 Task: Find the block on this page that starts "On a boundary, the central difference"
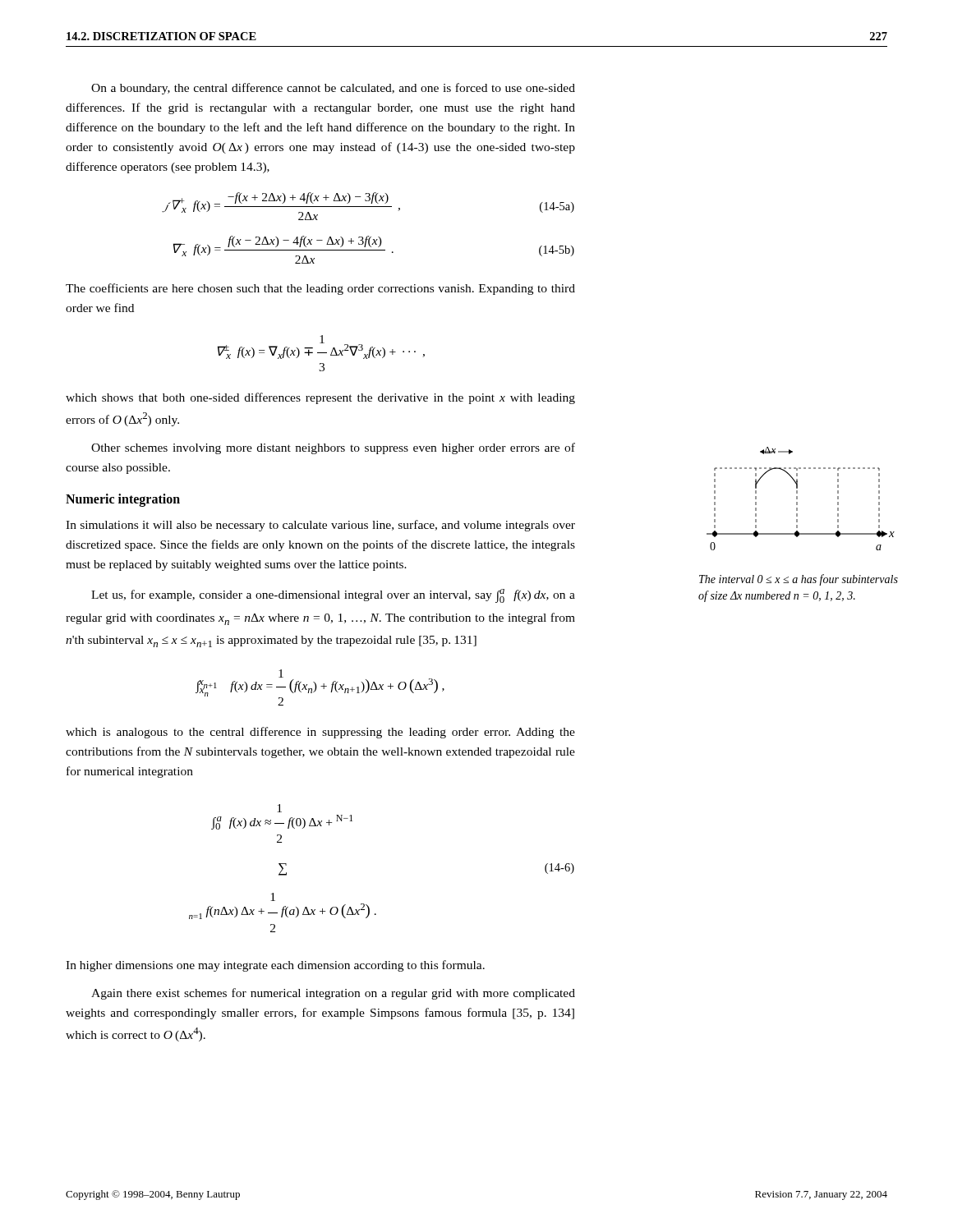[320, 127]
